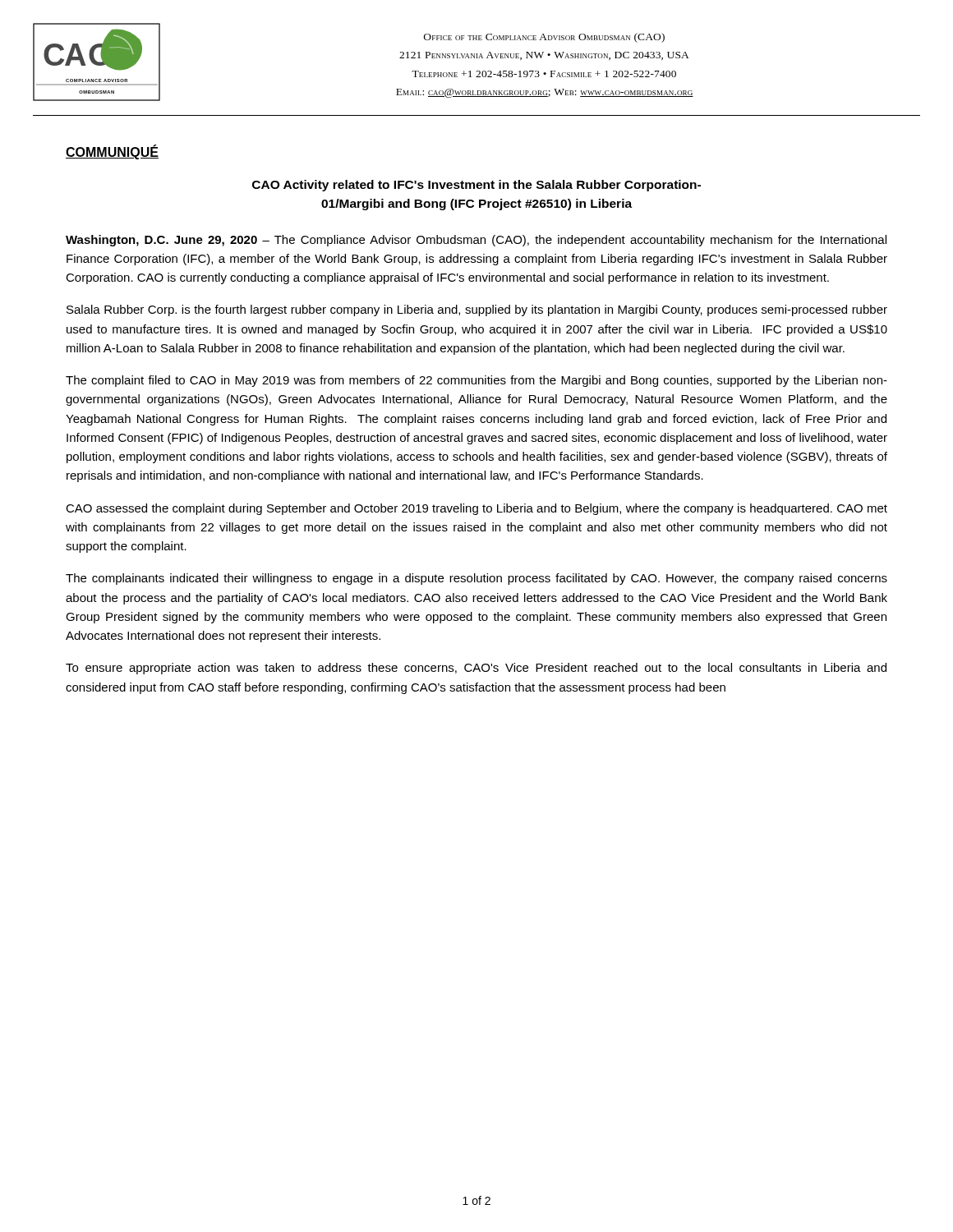Click on the text starting "The complaint filed to"

pyautogui.click(x=476, y=428)
